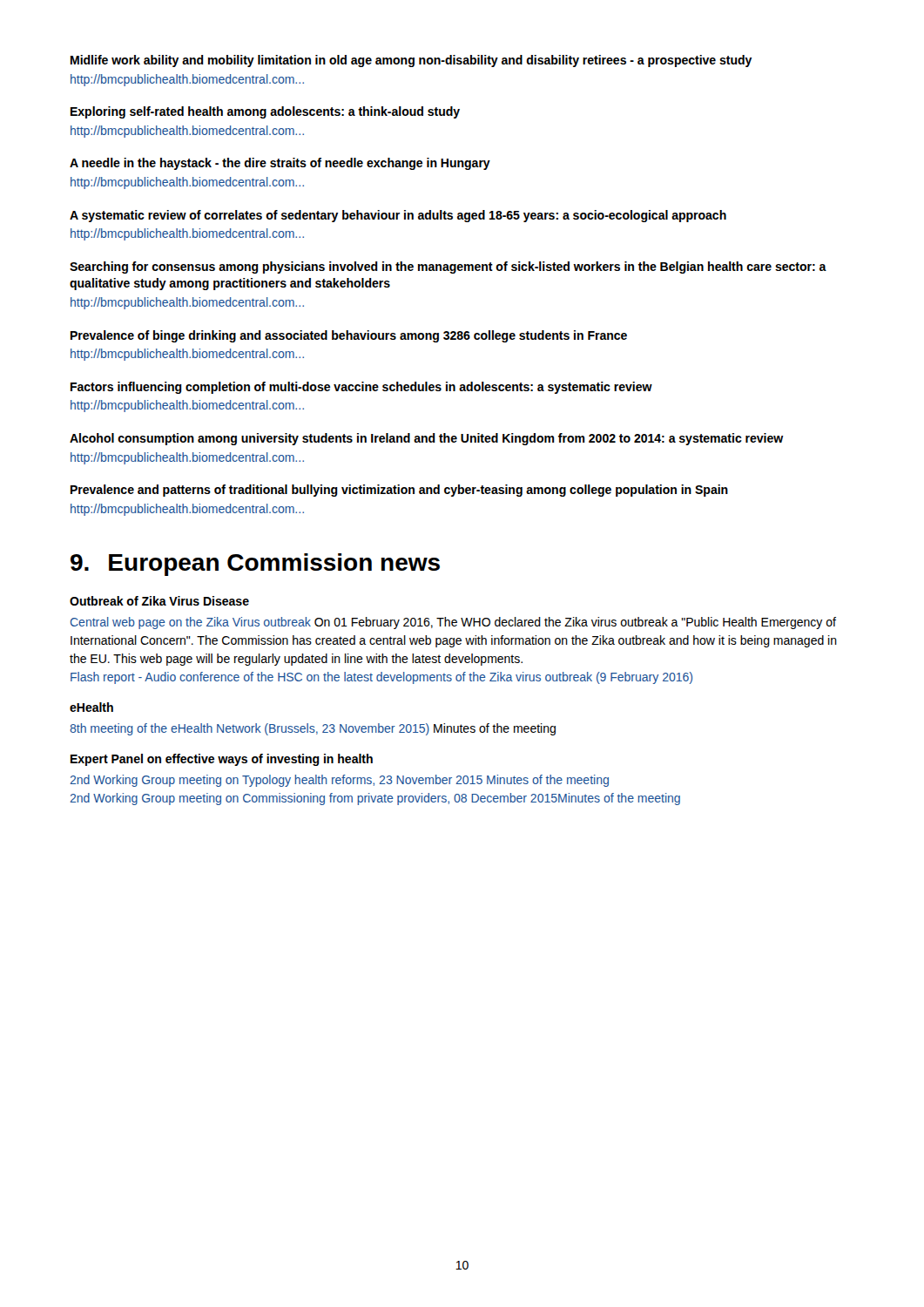This screenshot has width=924, height=1307.
Task: Find the text starting "Prevalence and patterns of"
Action: [x=462, y=500]
